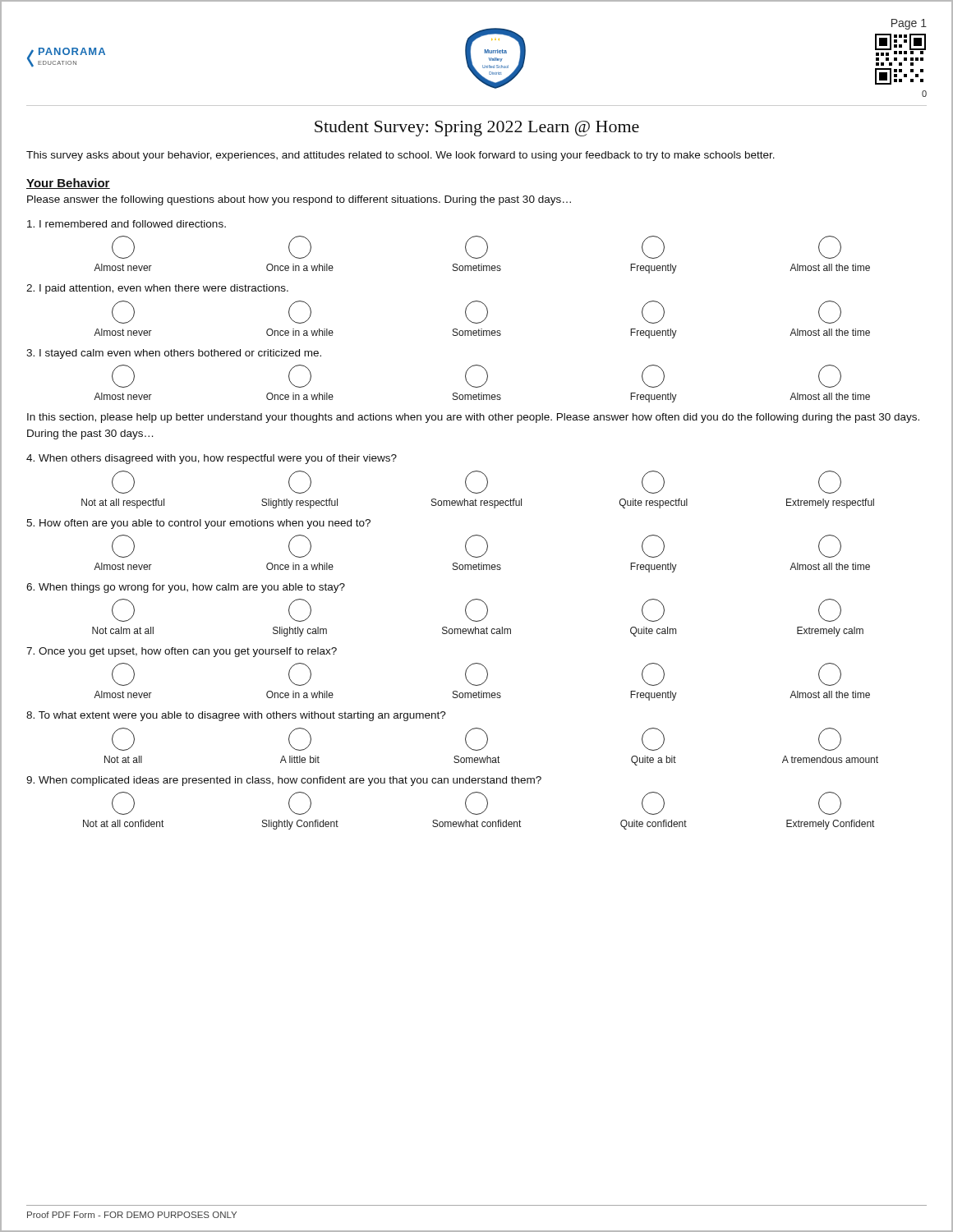This screenshot has width=953, height=1232.
Task: Click on the list item with the text "I remembered and"
Action: pyautogui.click(x=476, y=245)
